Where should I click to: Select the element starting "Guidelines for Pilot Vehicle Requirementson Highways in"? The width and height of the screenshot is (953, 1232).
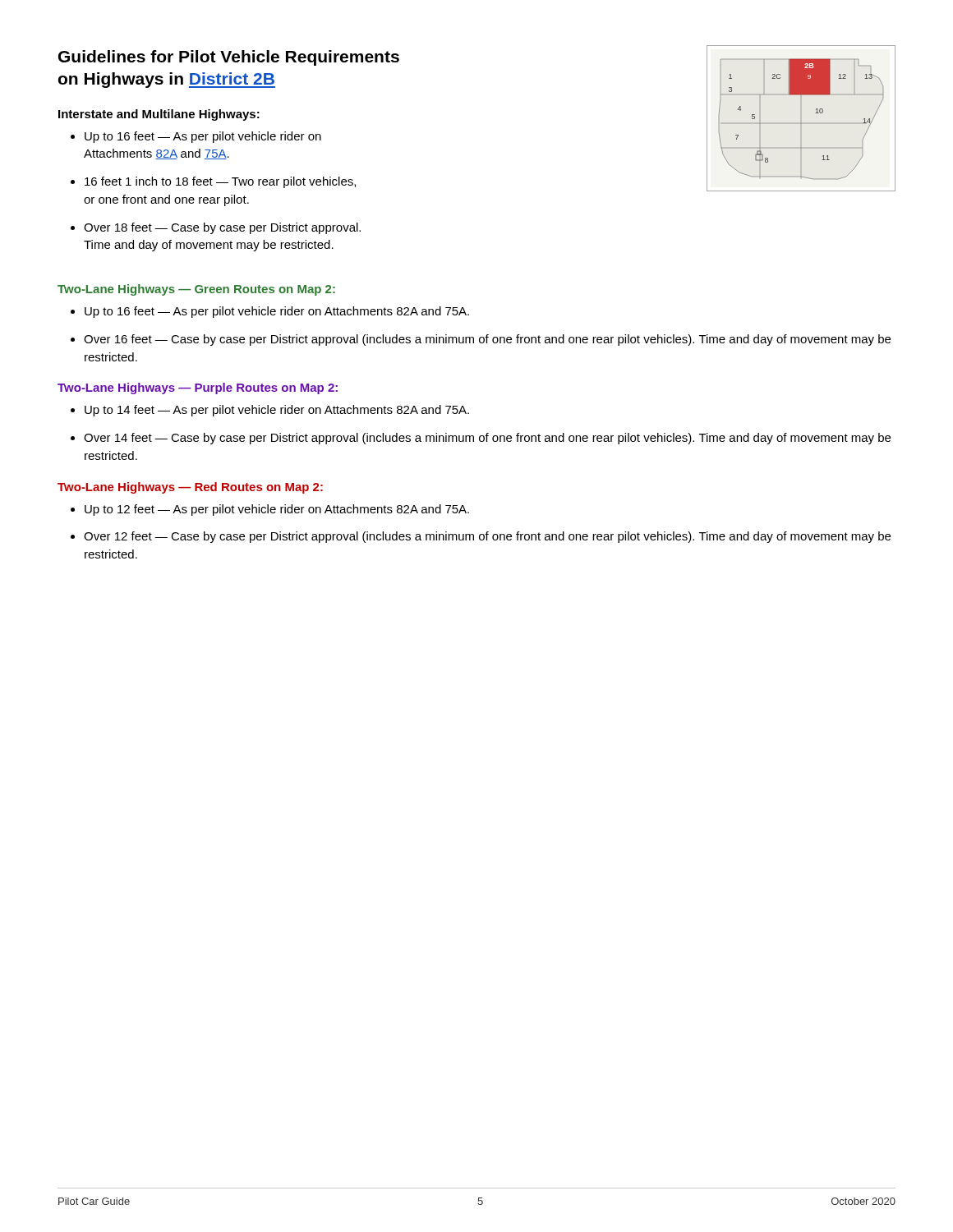(x=229, y=67)
